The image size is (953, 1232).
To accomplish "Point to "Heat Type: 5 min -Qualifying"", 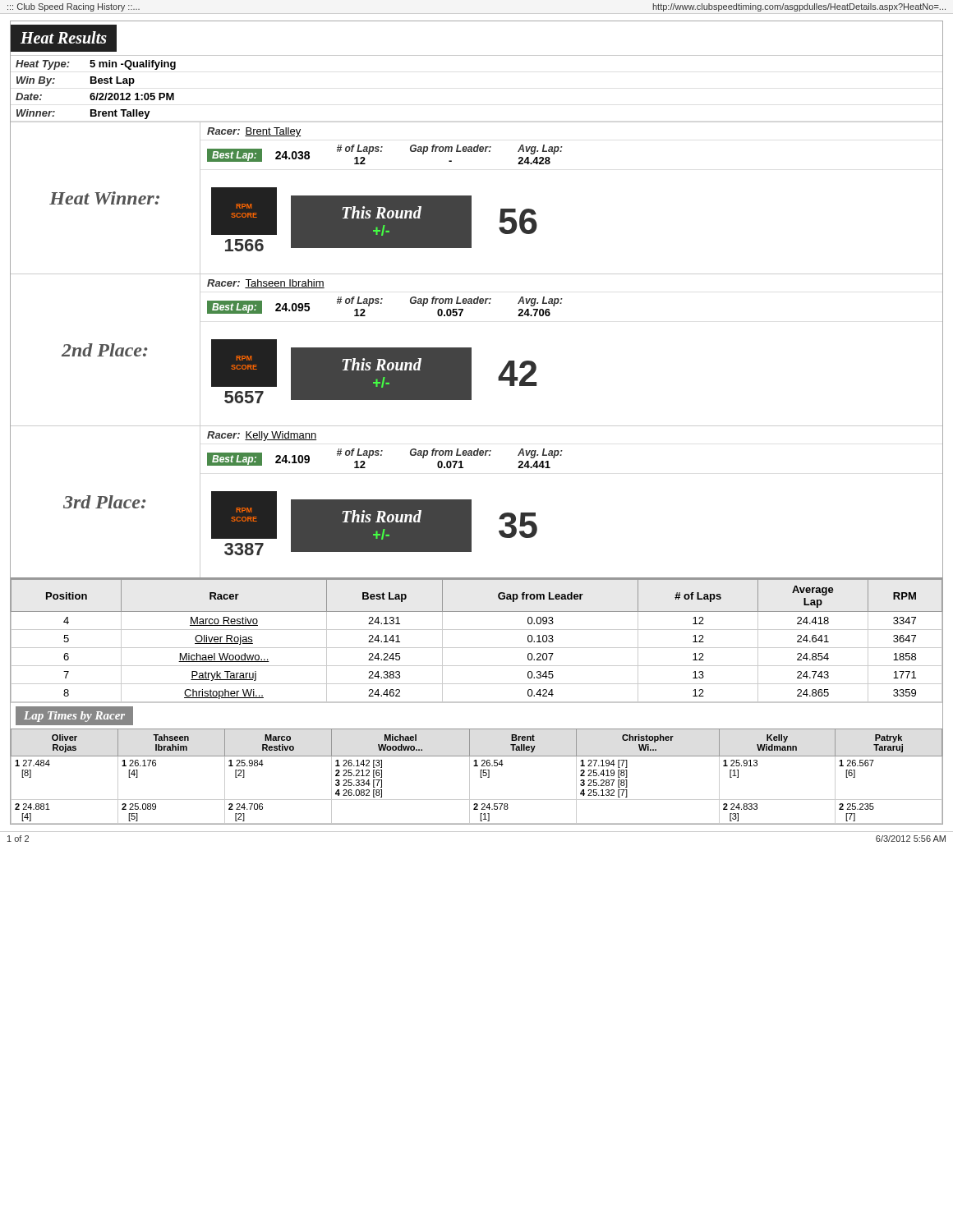I will 96,64.
